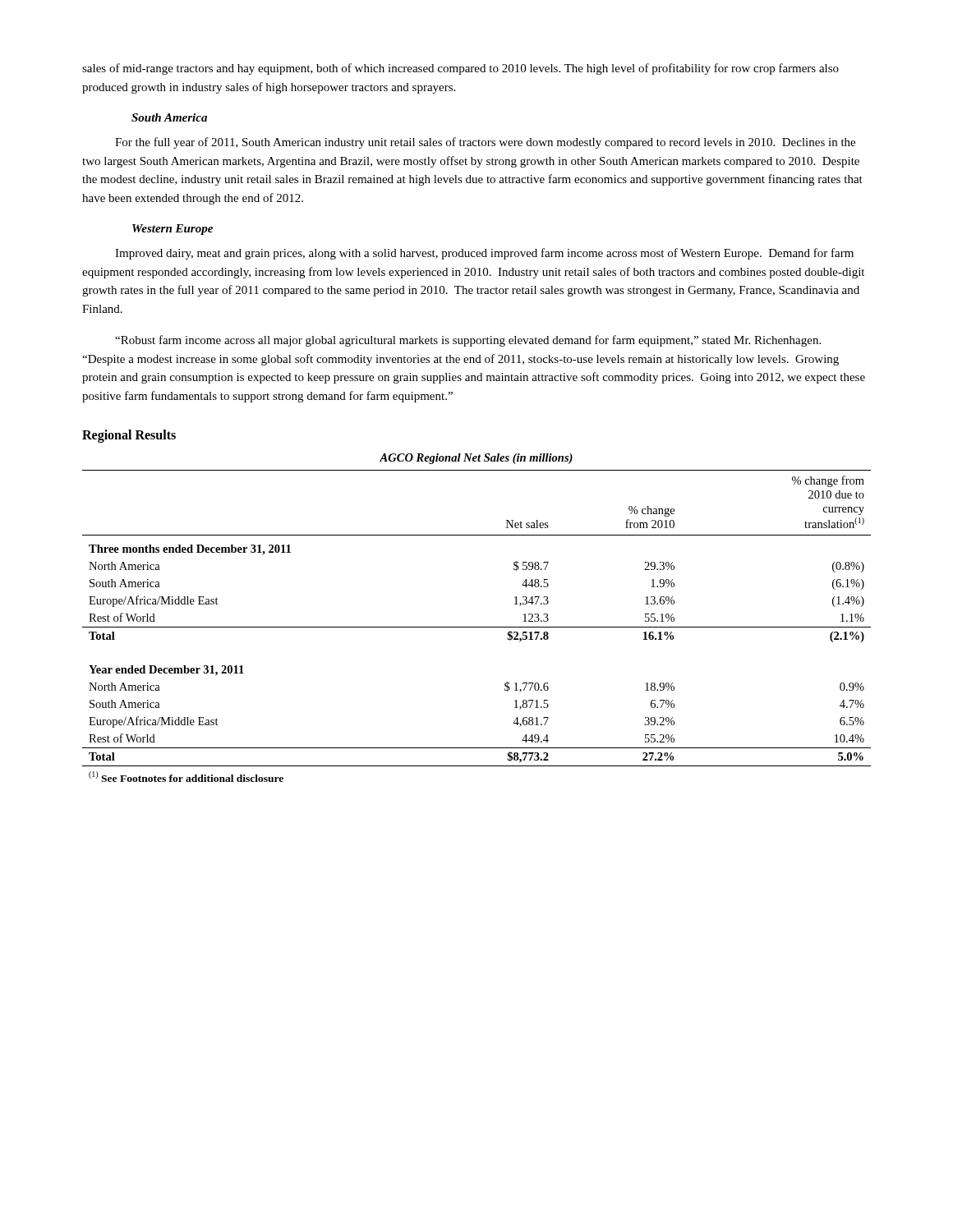Select a table
The height and width of the screenshot is (1232, 953).
[x=476, y=629]
